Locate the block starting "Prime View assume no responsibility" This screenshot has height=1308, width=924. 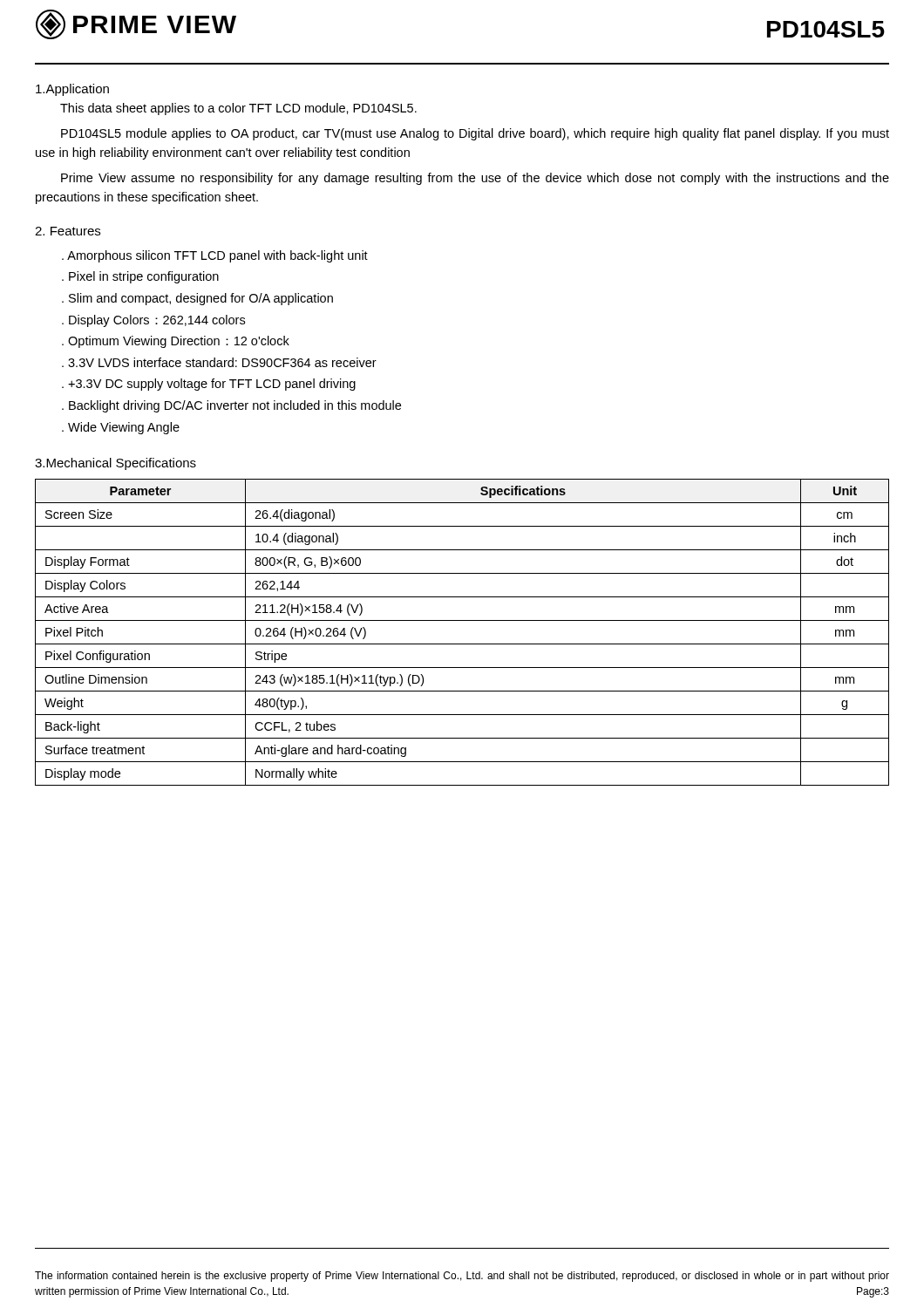click(x=462, y=187)
